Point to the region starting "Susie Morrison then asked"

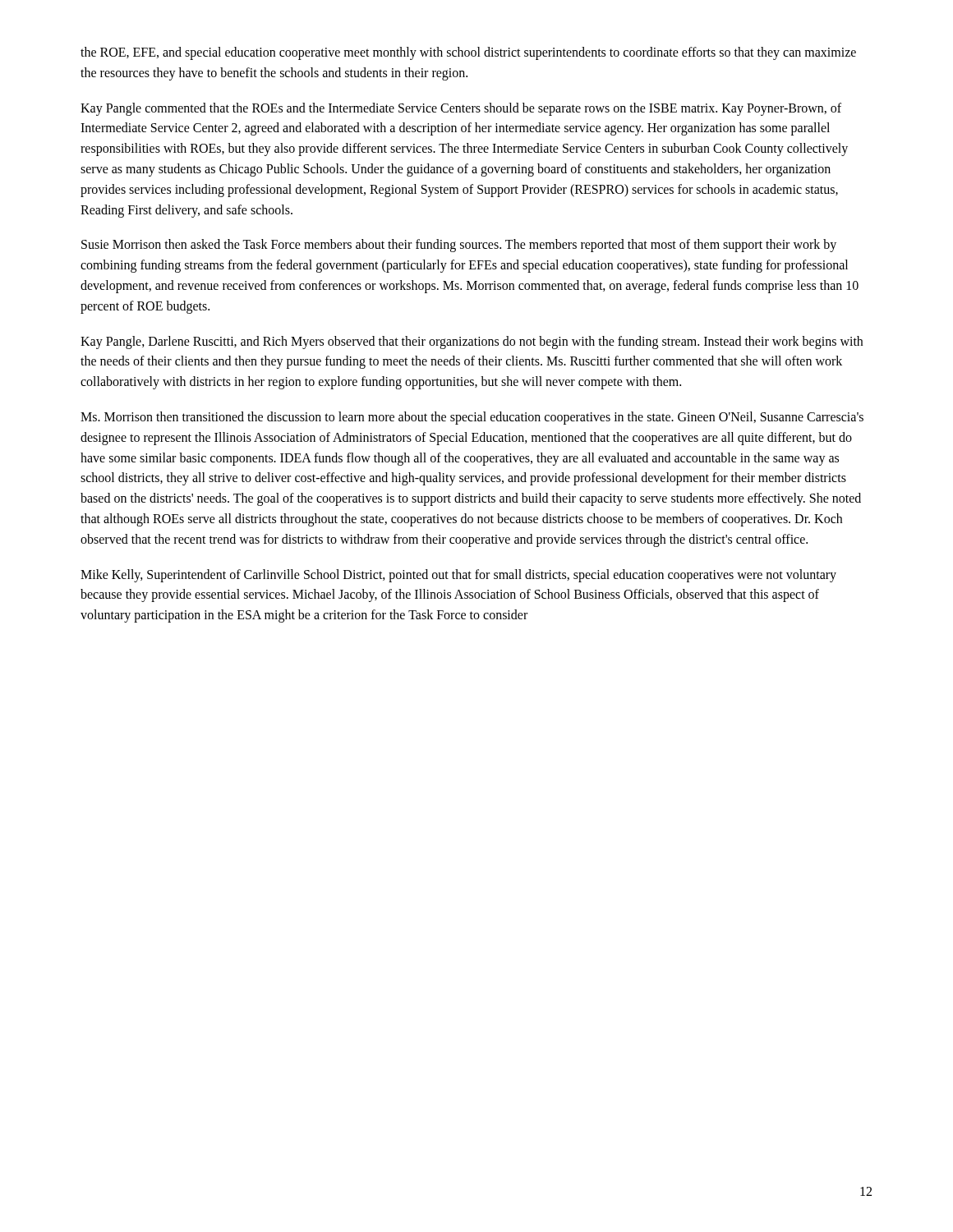click(x=470, y=275)
